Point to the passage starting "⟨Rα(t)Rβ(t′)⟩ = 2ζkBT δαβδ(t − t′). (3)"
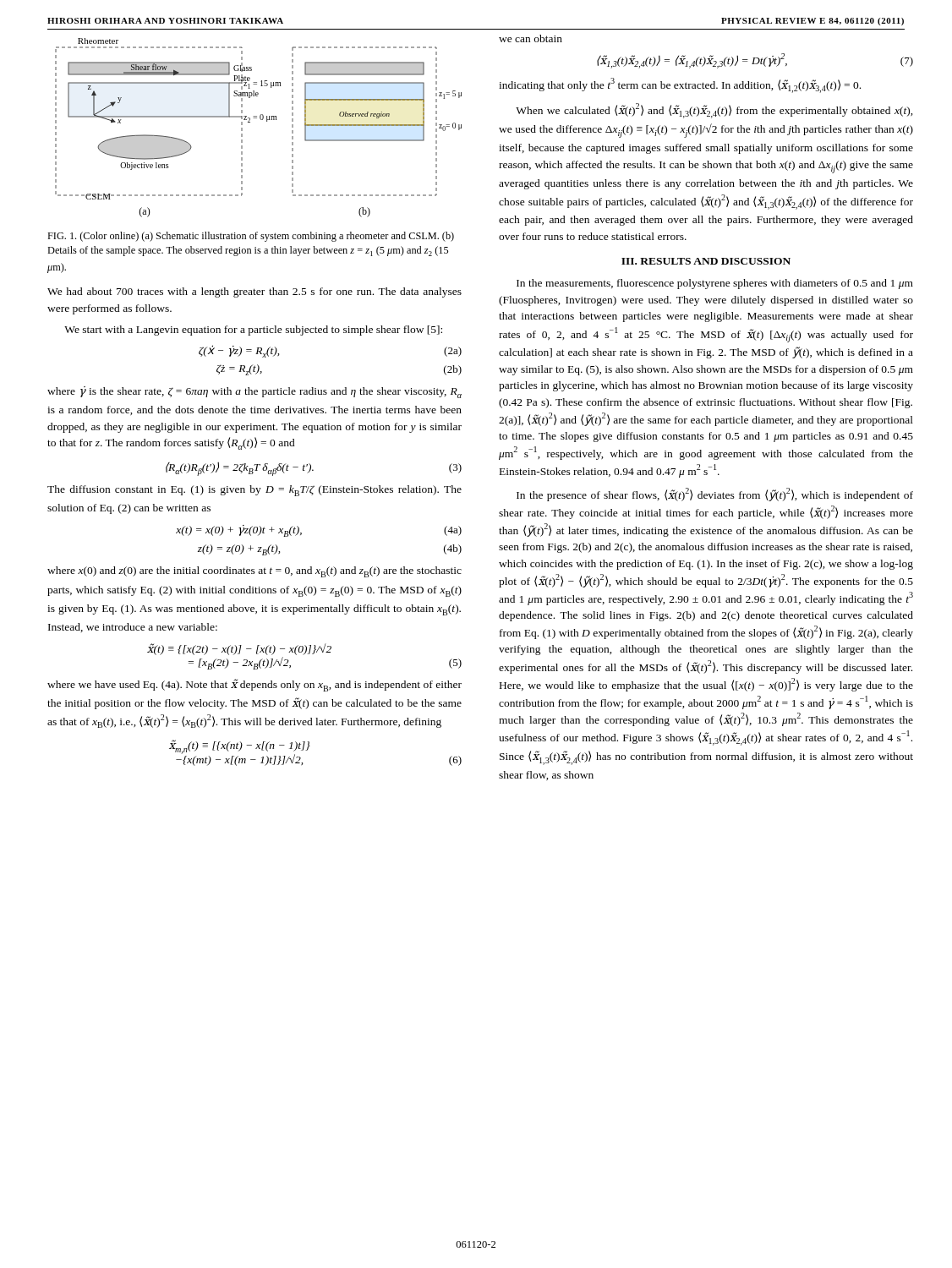The image size is (952, 1268). click(264, 467)
